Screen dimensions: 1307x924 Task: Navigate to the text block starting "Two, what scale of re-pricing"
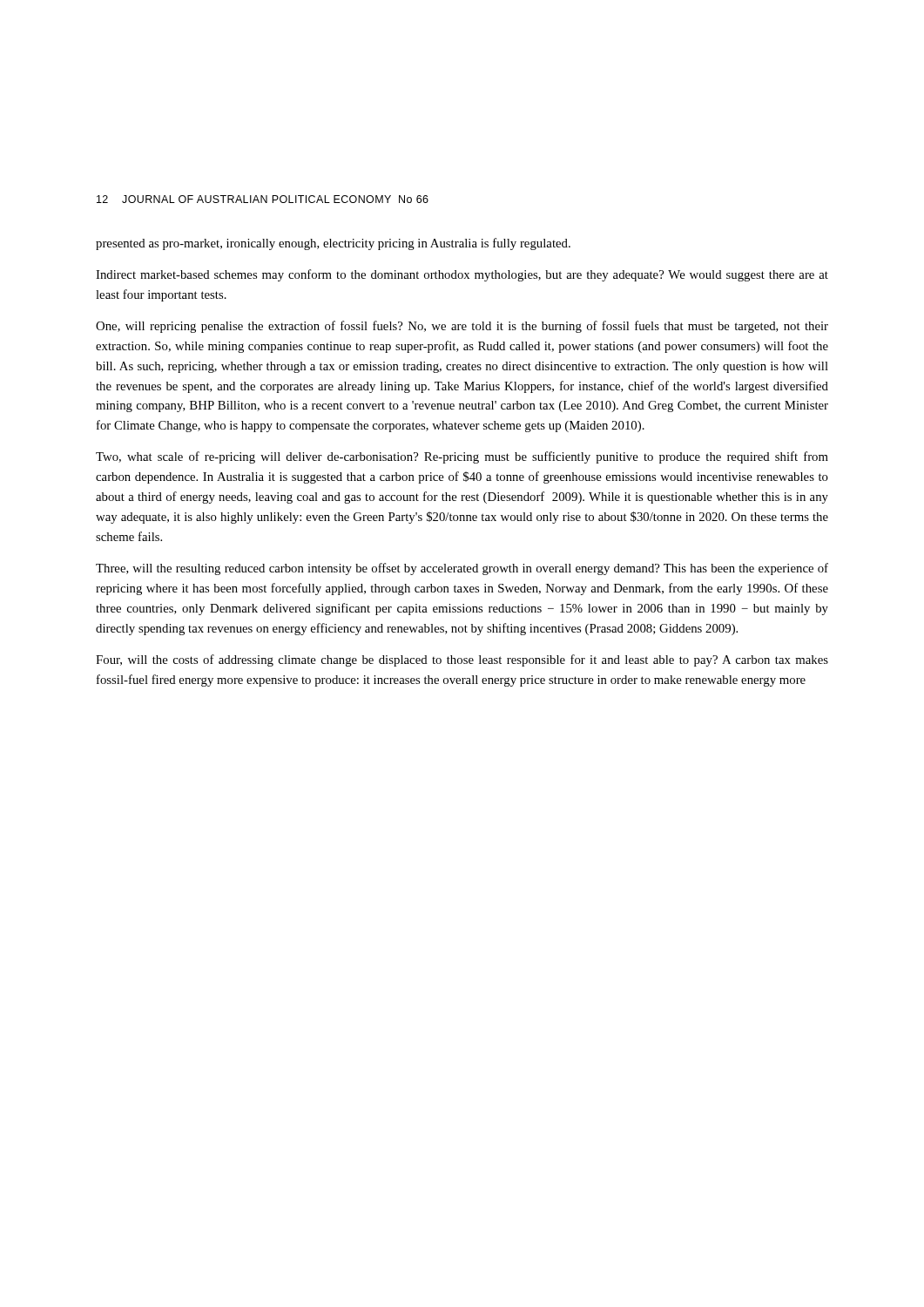coord(462,497)
